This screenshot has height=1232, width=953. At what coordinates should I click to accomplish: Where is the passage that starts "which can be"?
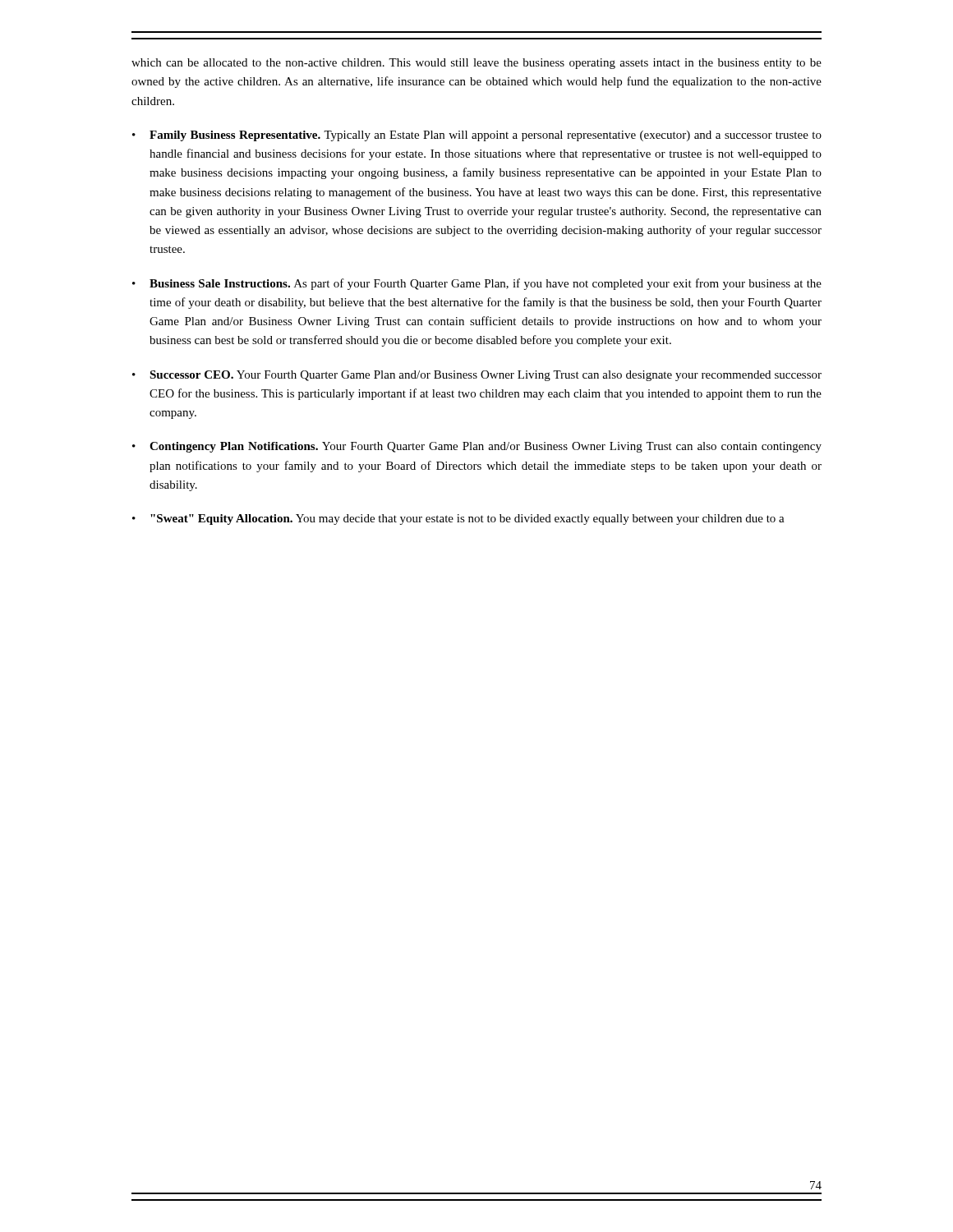[476, 81]
